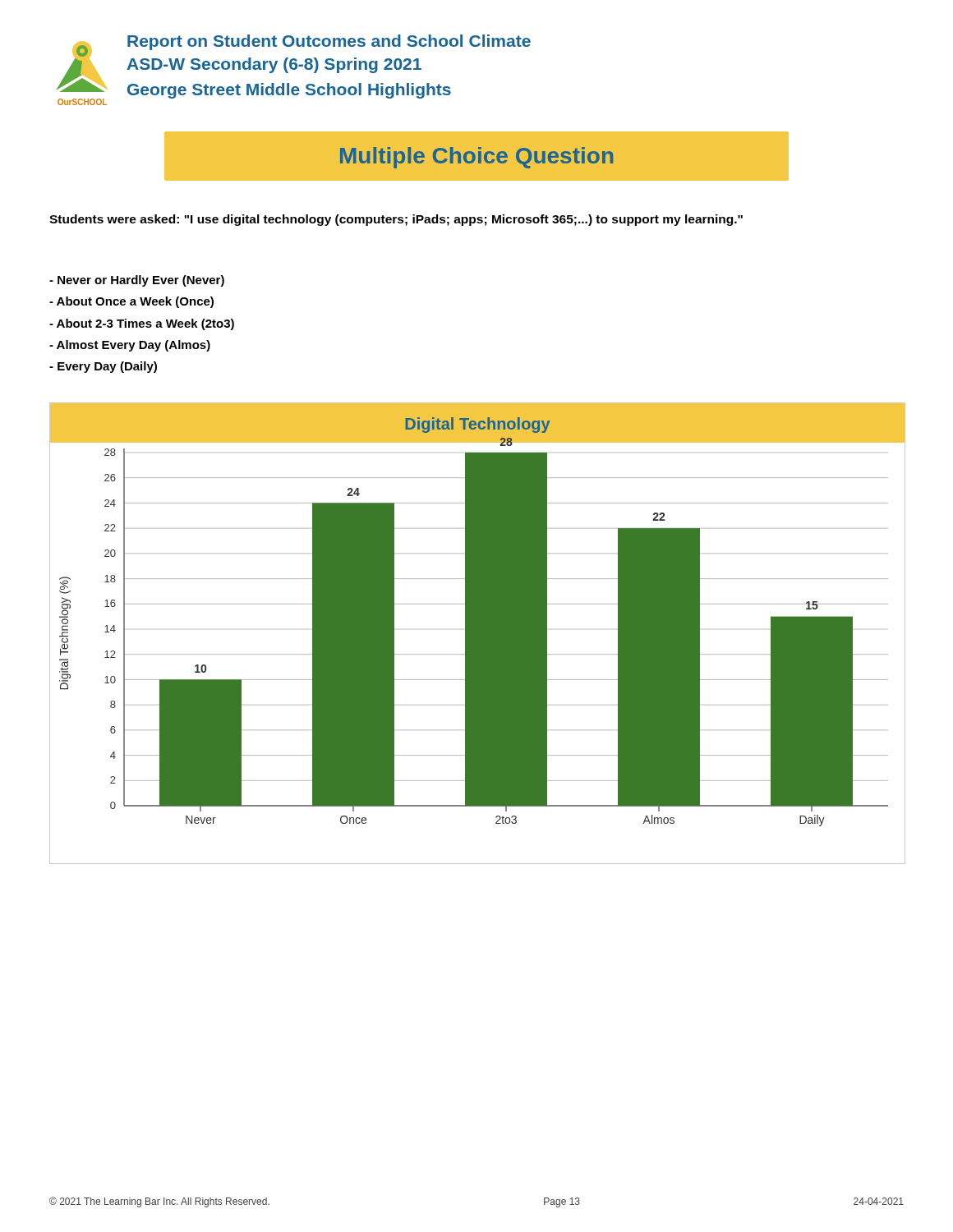
Task: Click on the bar chart
Action: point(477,633)
